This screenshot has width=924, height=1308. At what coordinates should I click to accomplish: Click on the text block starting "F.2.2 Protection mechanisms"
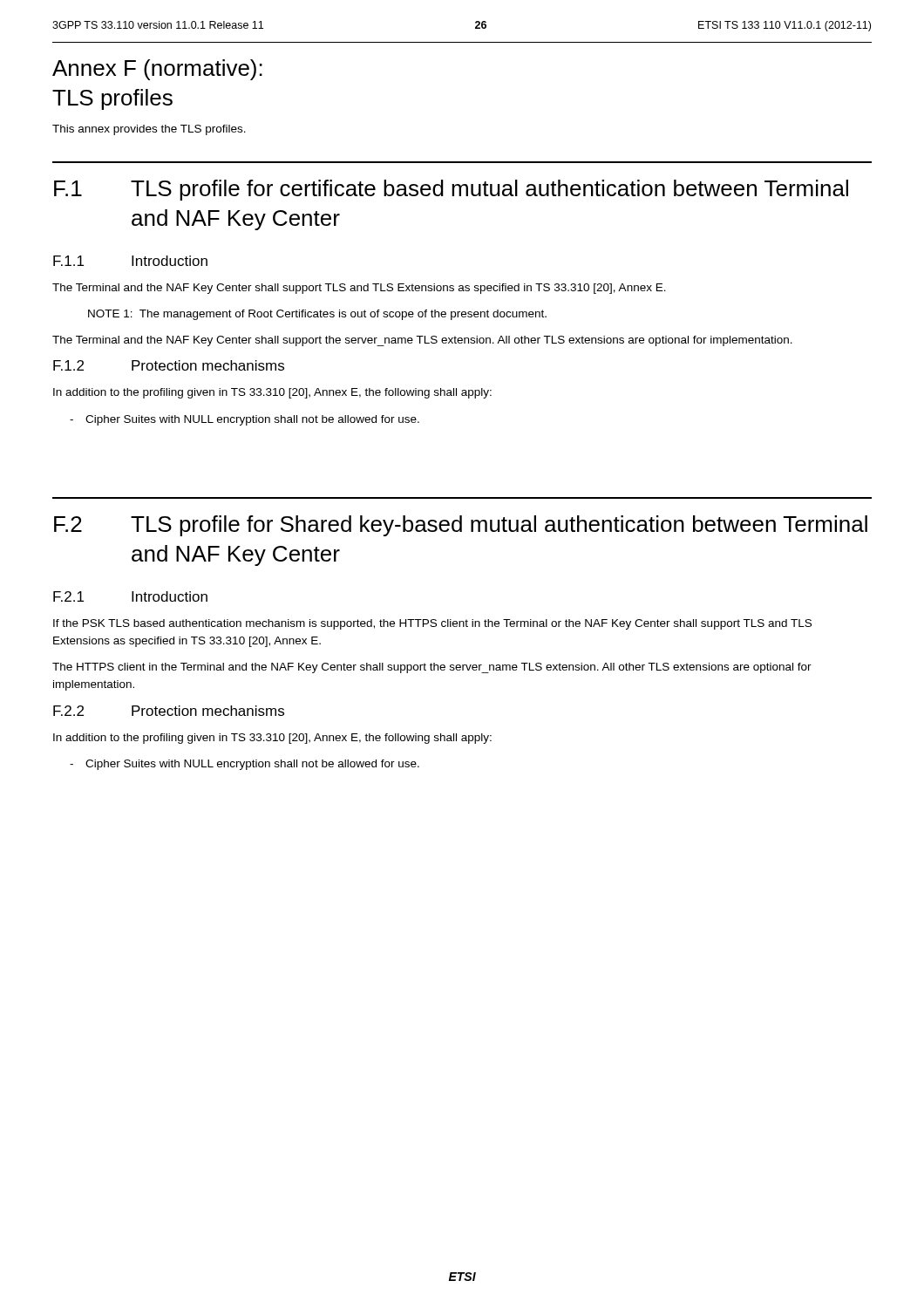coord(169,711)
